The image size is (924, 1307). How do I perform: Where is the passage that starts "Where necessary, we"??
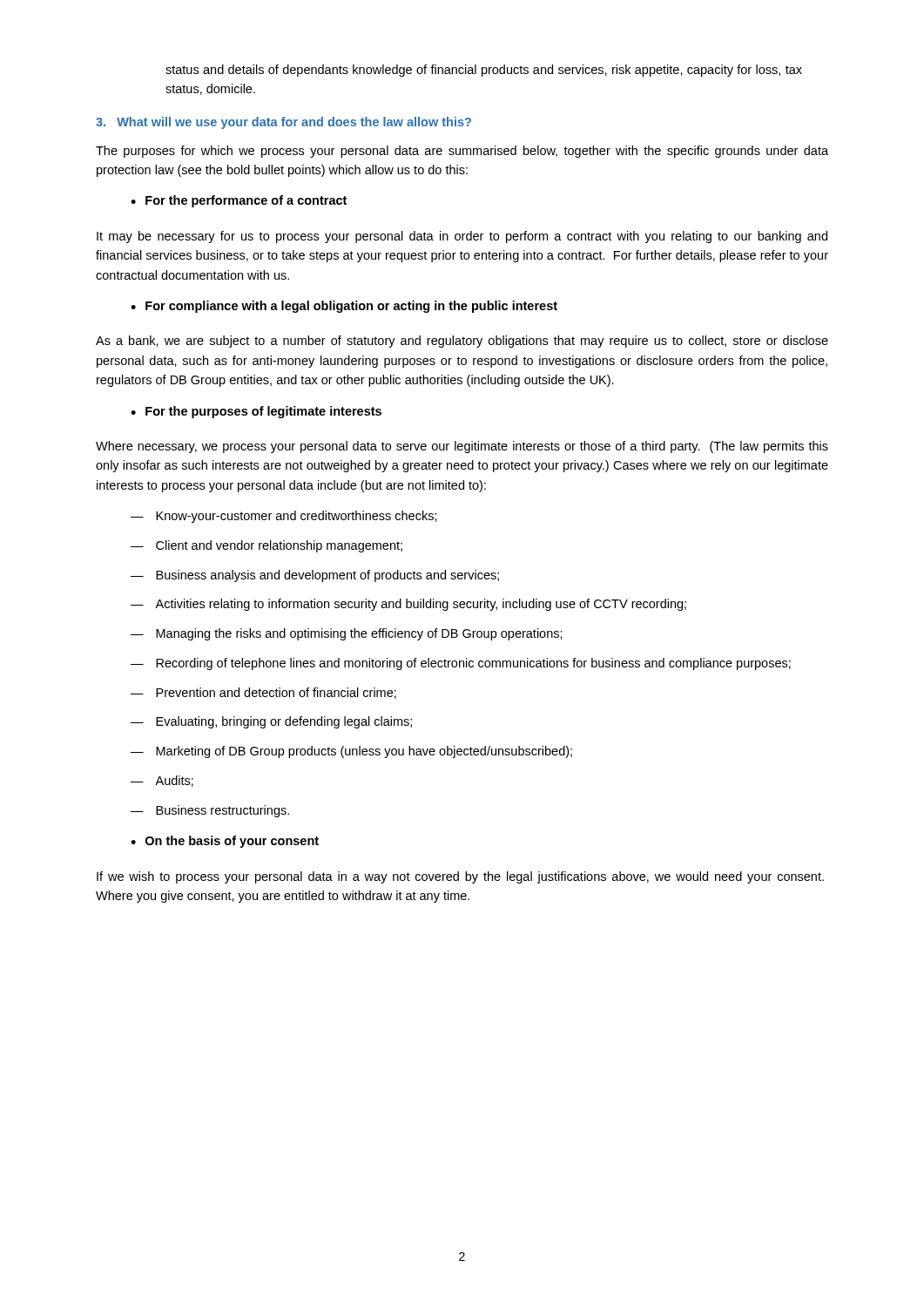[462, 466]
